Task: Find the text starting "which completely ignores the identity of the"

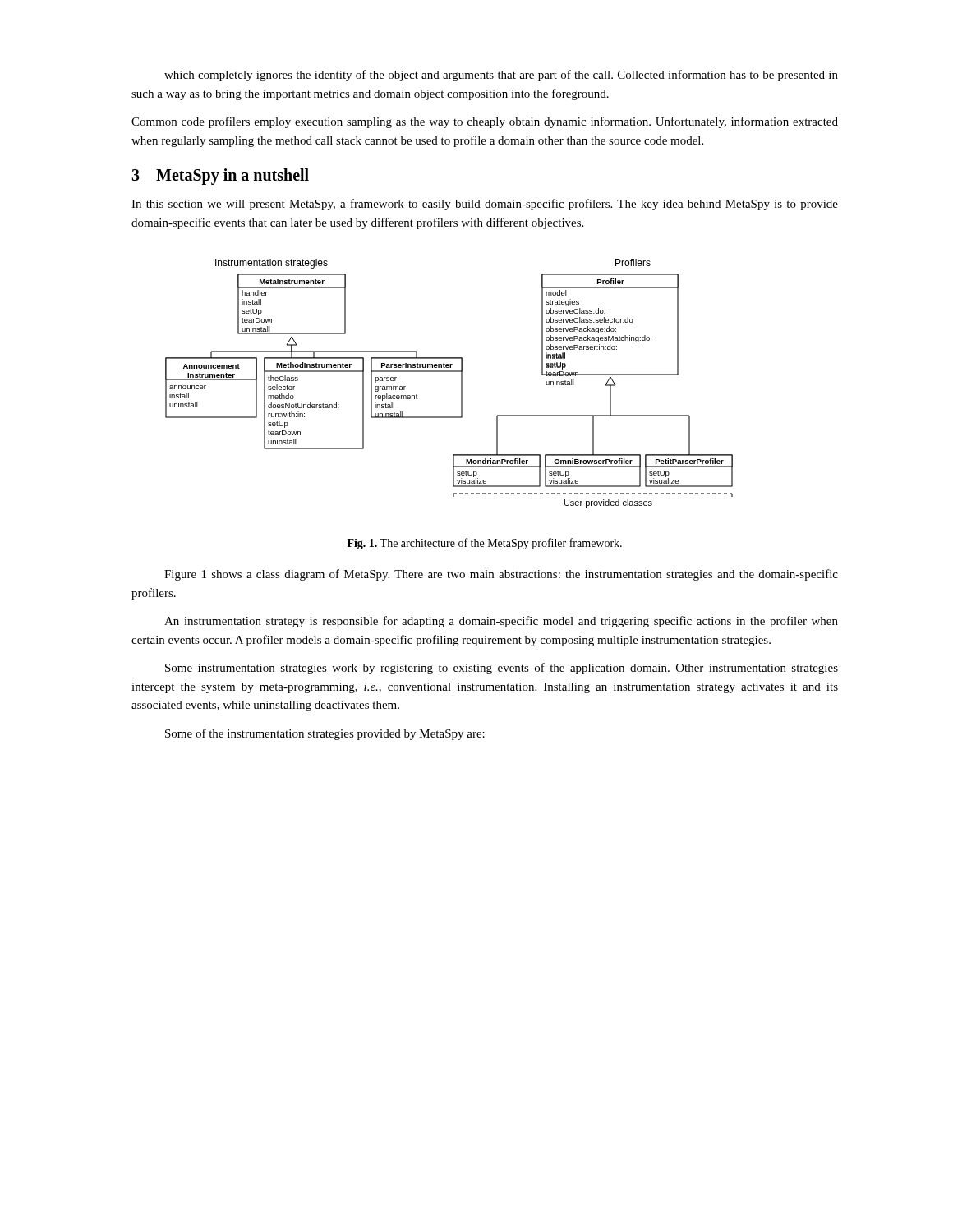Action: click(x=485, y=84)
